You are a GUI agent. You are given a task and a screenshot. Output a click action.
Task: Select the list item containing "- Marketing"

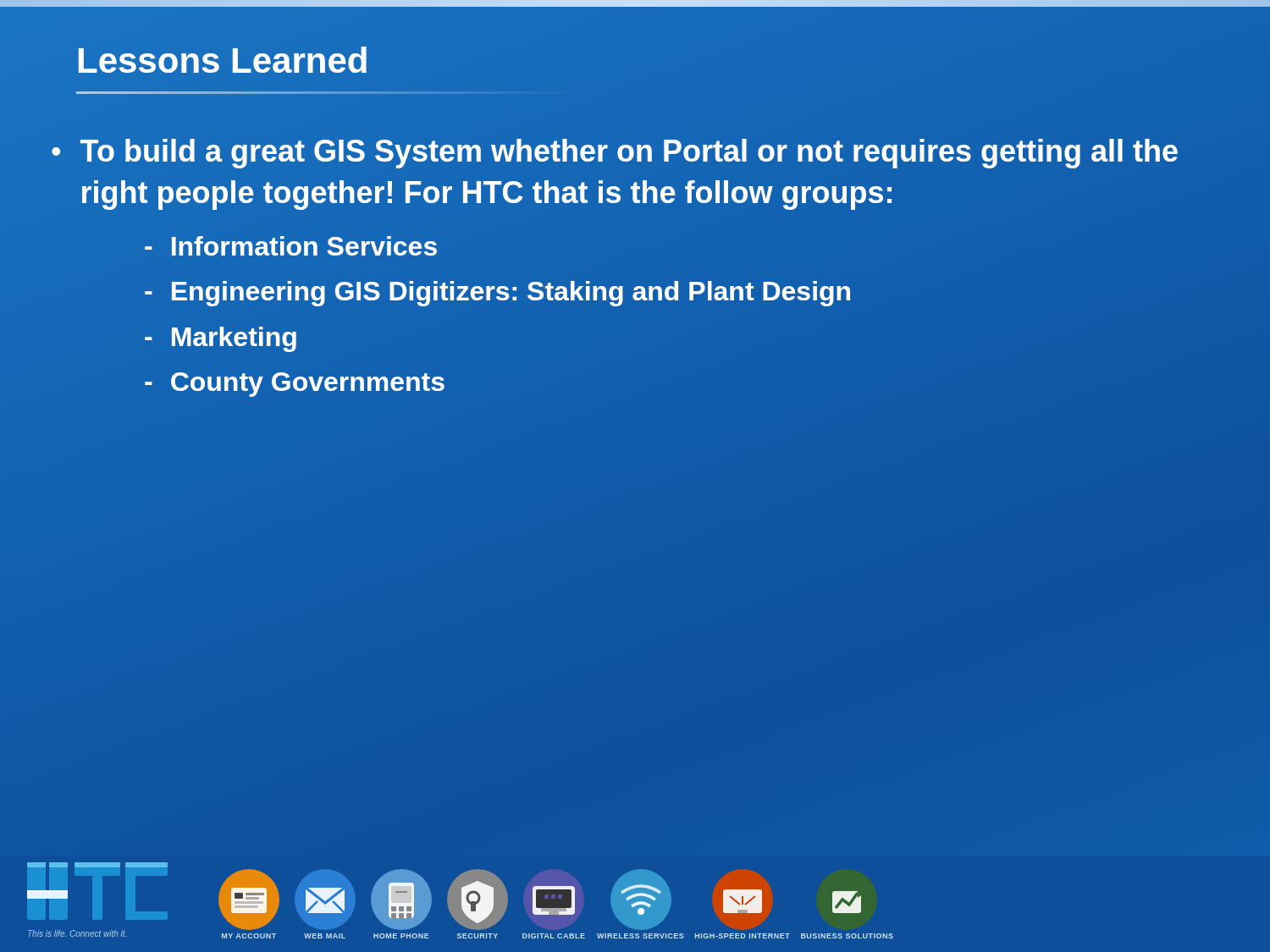pyautogui.click(x=221, y=337)
